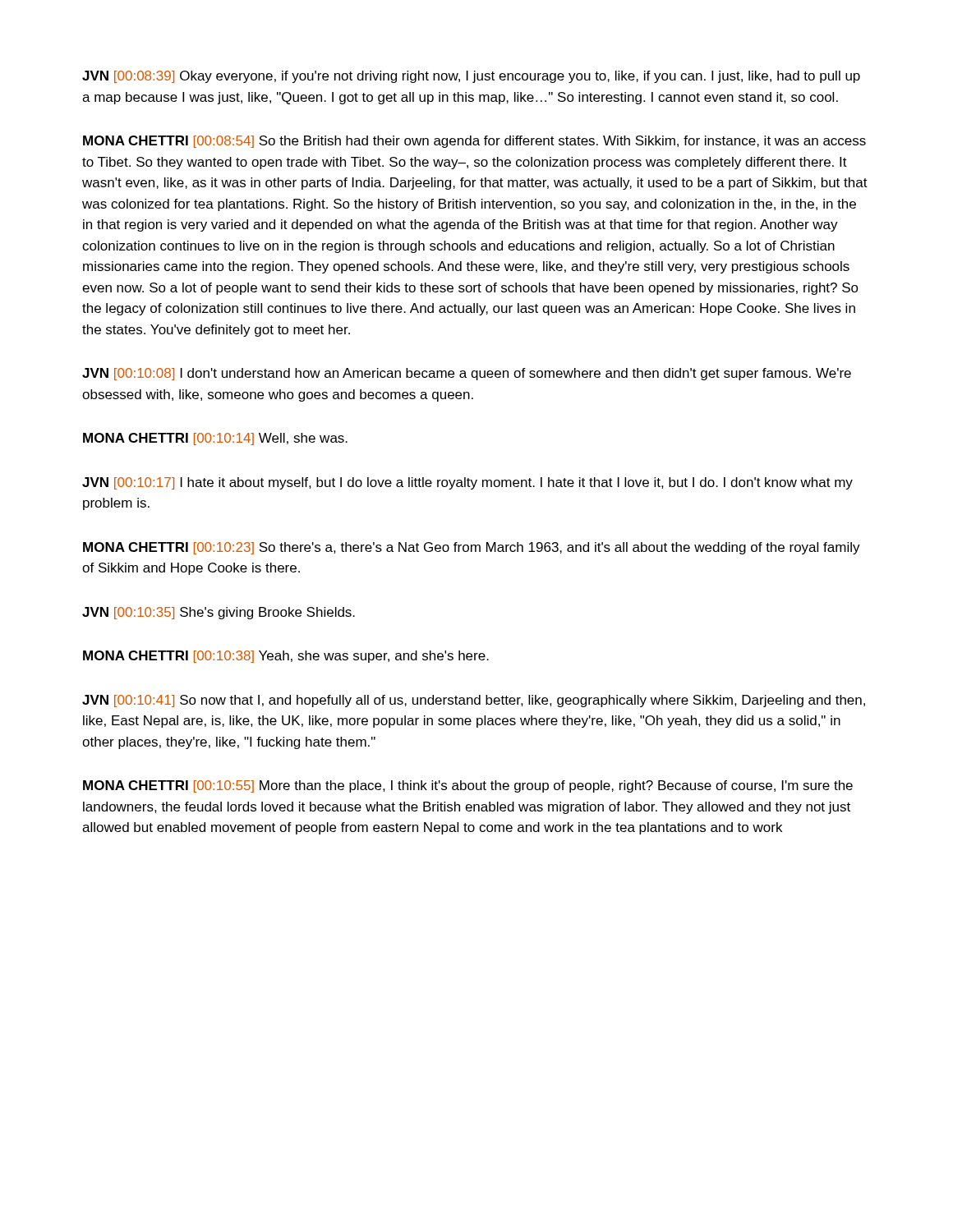
Task: Find the block on this page that starts "MONA CHETTRI [00:10:23] So there's"
Action: 471,557
